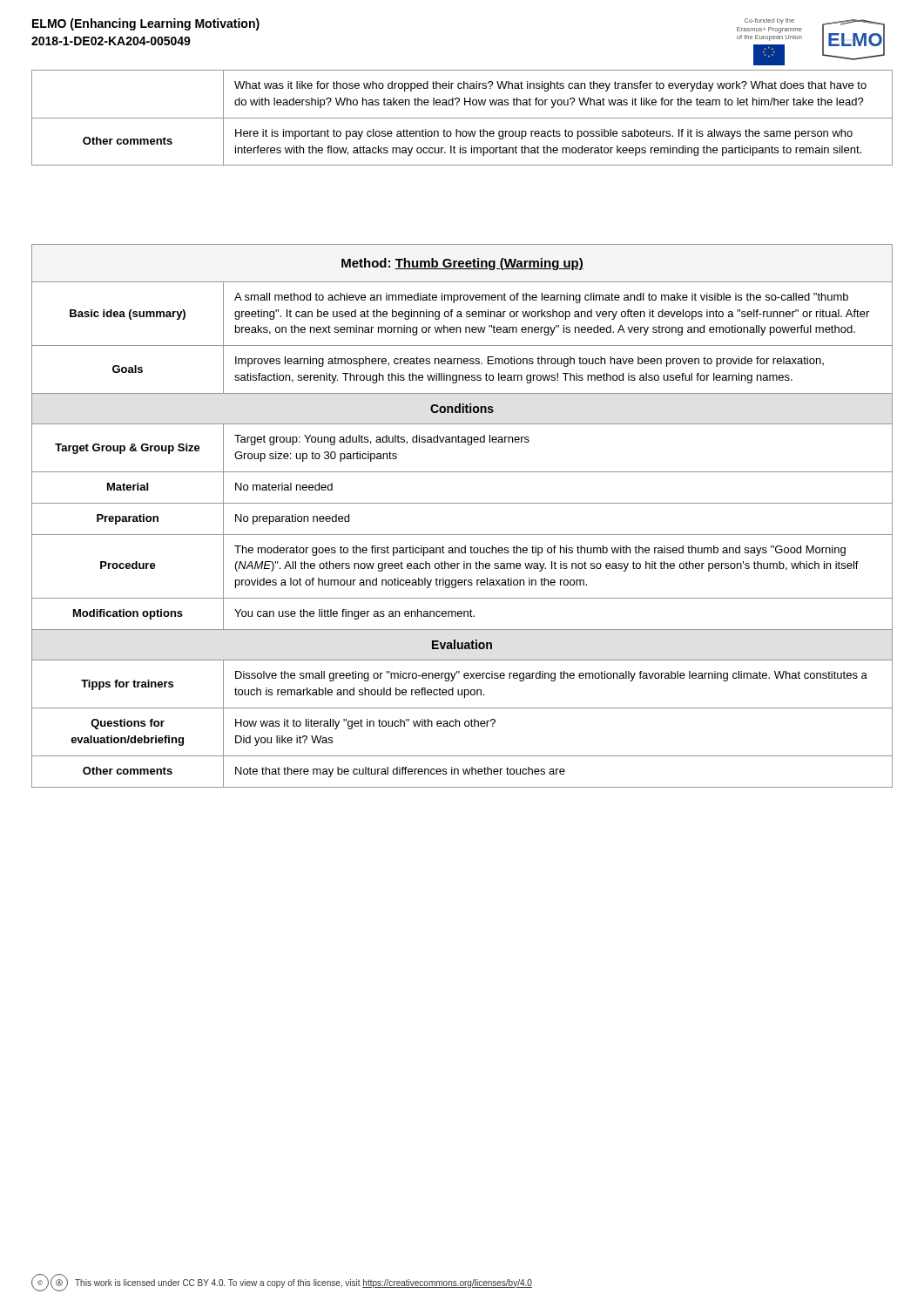Find the table that mentions "Modification options"
This screenshot has height=1307, width=924.
pyautogui.click(x=462, y=516)
